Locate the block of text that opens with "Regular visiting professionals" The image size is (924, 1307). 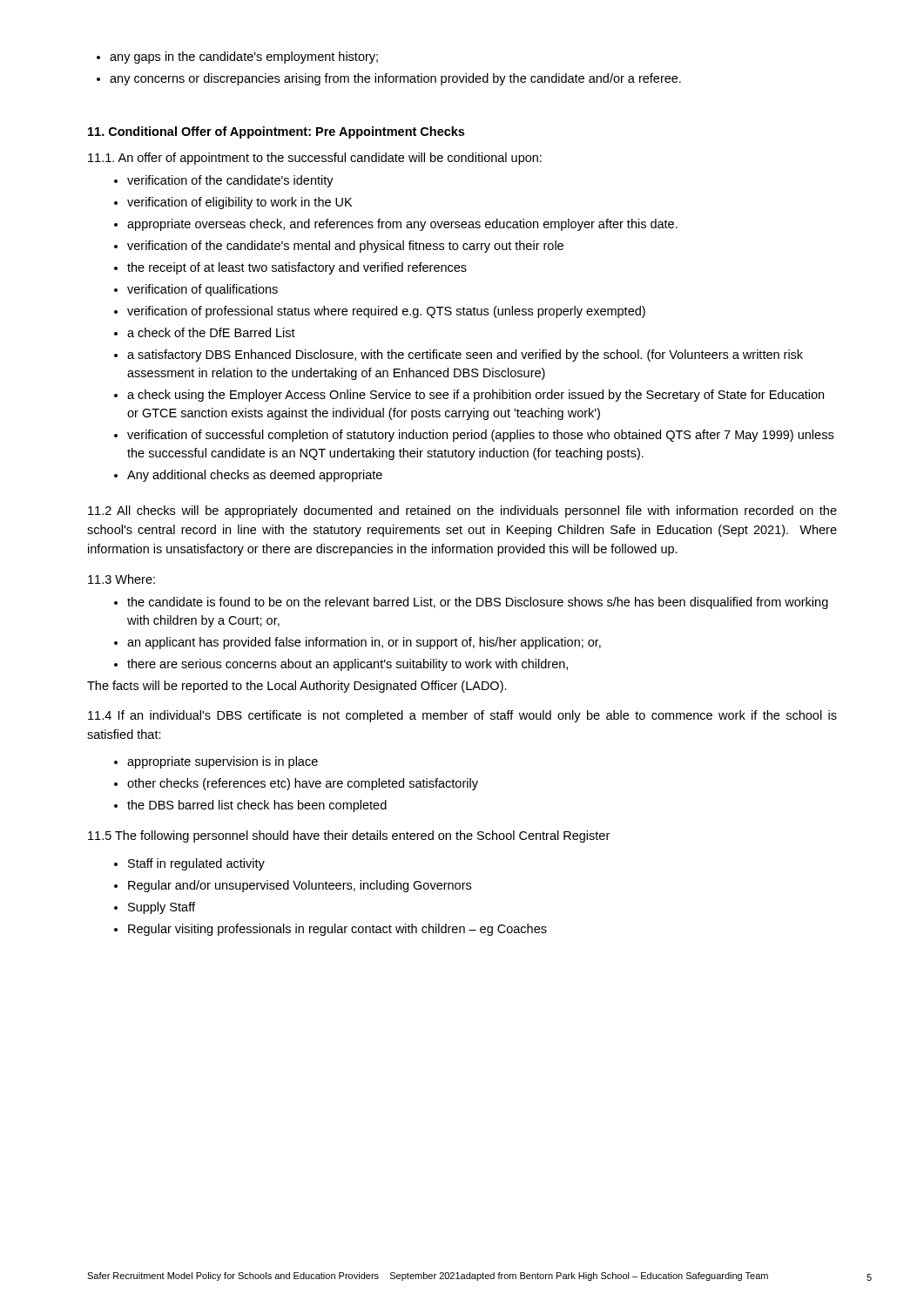tap(471, 929)
